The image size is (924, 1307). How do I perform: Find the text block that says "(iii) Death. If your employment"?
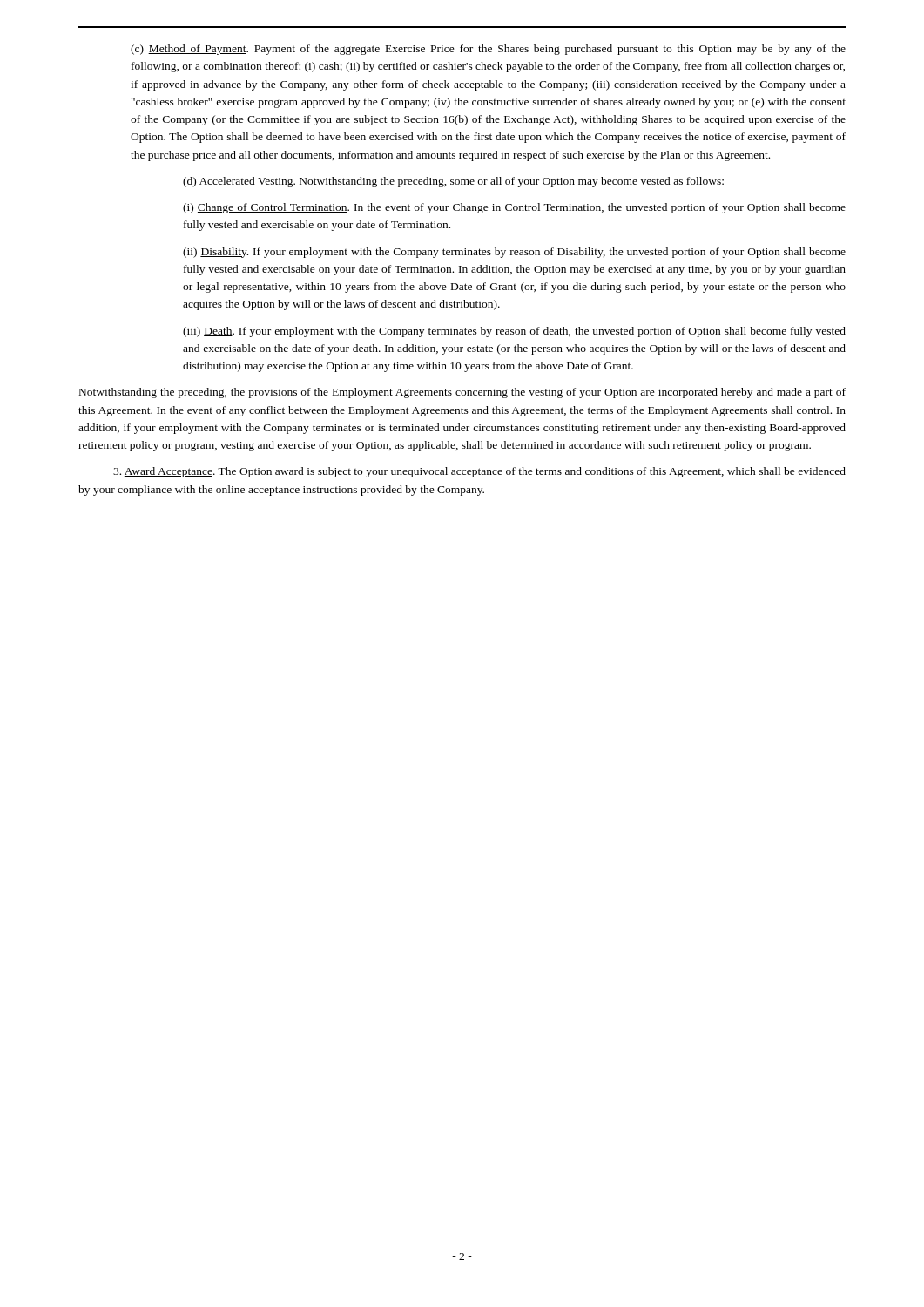tap(514, 348)
